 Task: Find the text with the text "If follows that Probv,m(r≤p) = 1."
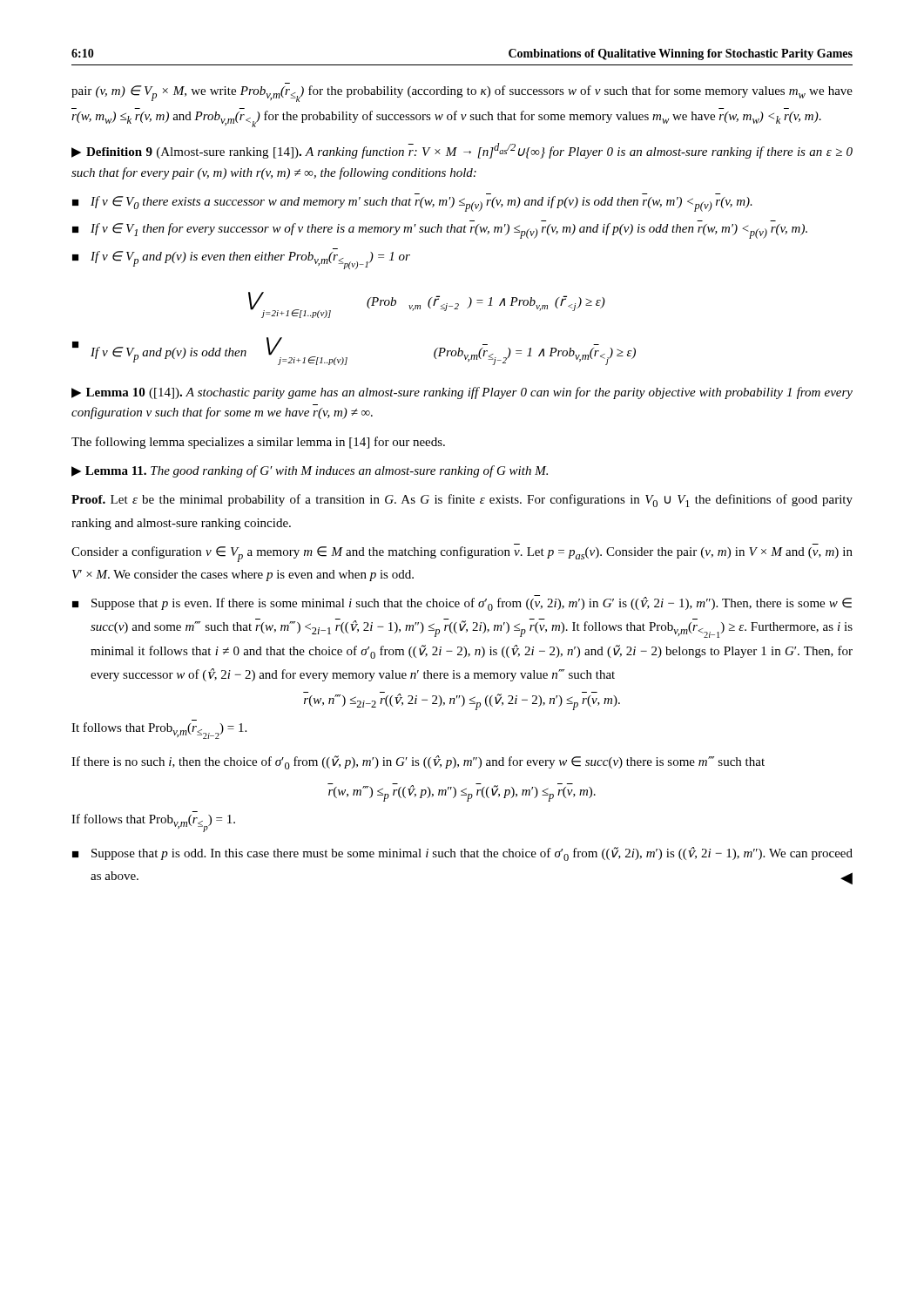point(153,823)
